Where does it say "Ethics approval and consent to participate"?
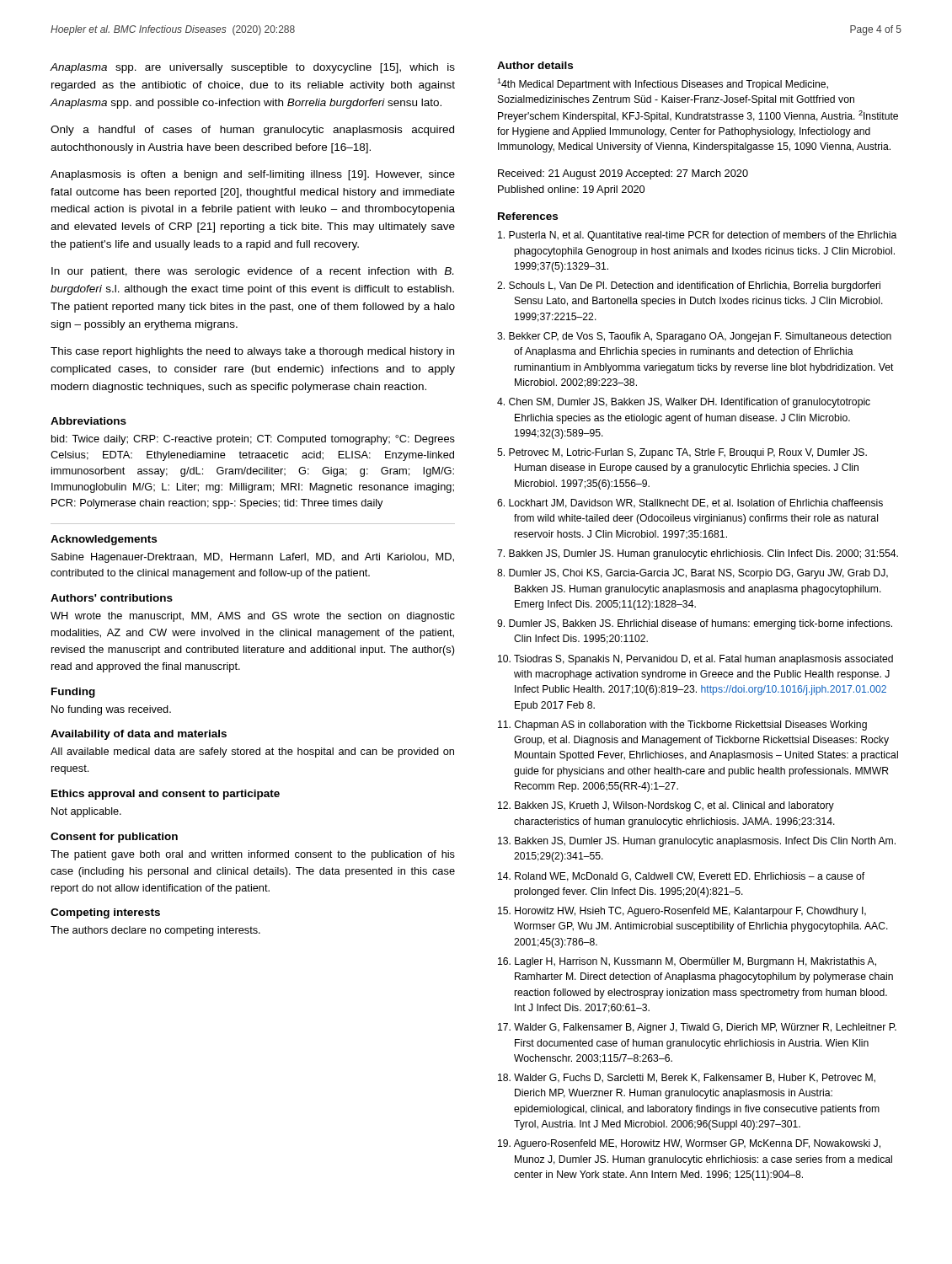The image size is (952, 1264). (165, 793)
